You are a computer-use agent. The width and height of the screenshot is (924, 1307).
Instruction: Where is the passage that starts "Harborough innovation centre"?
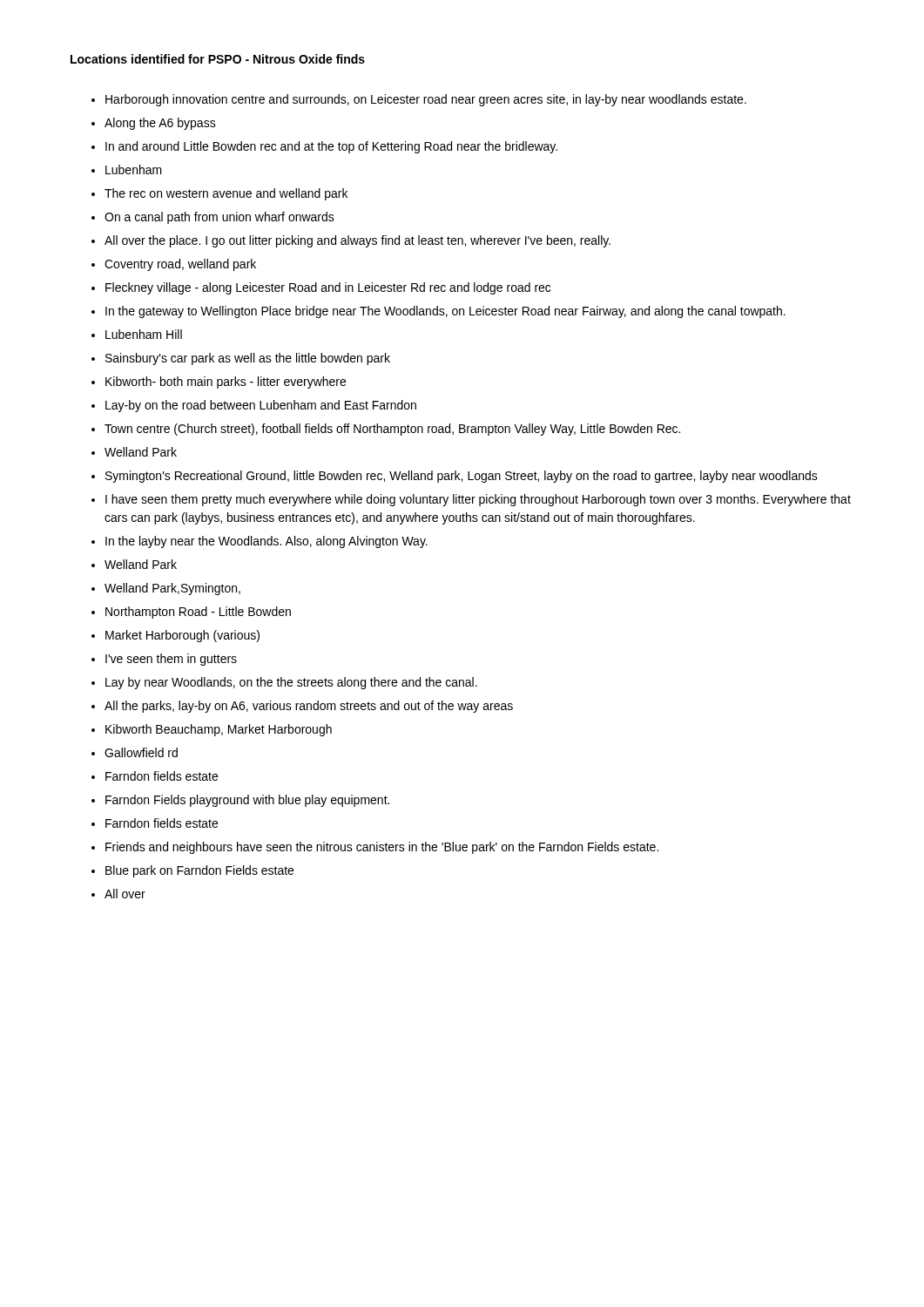(426, 99)
